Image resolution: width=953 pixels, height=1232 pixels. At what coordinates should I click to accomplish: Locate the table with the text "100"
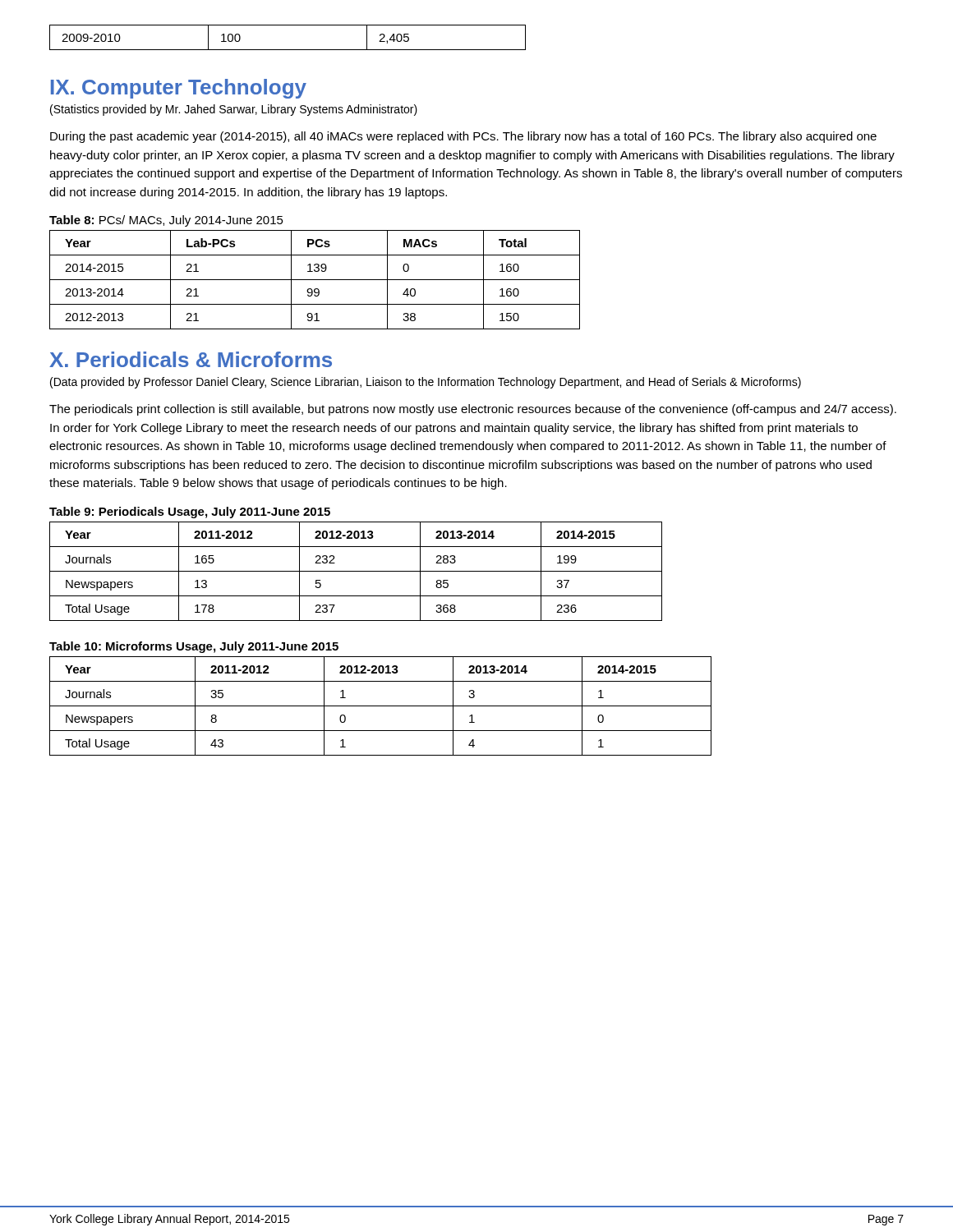tap(476, 37)
